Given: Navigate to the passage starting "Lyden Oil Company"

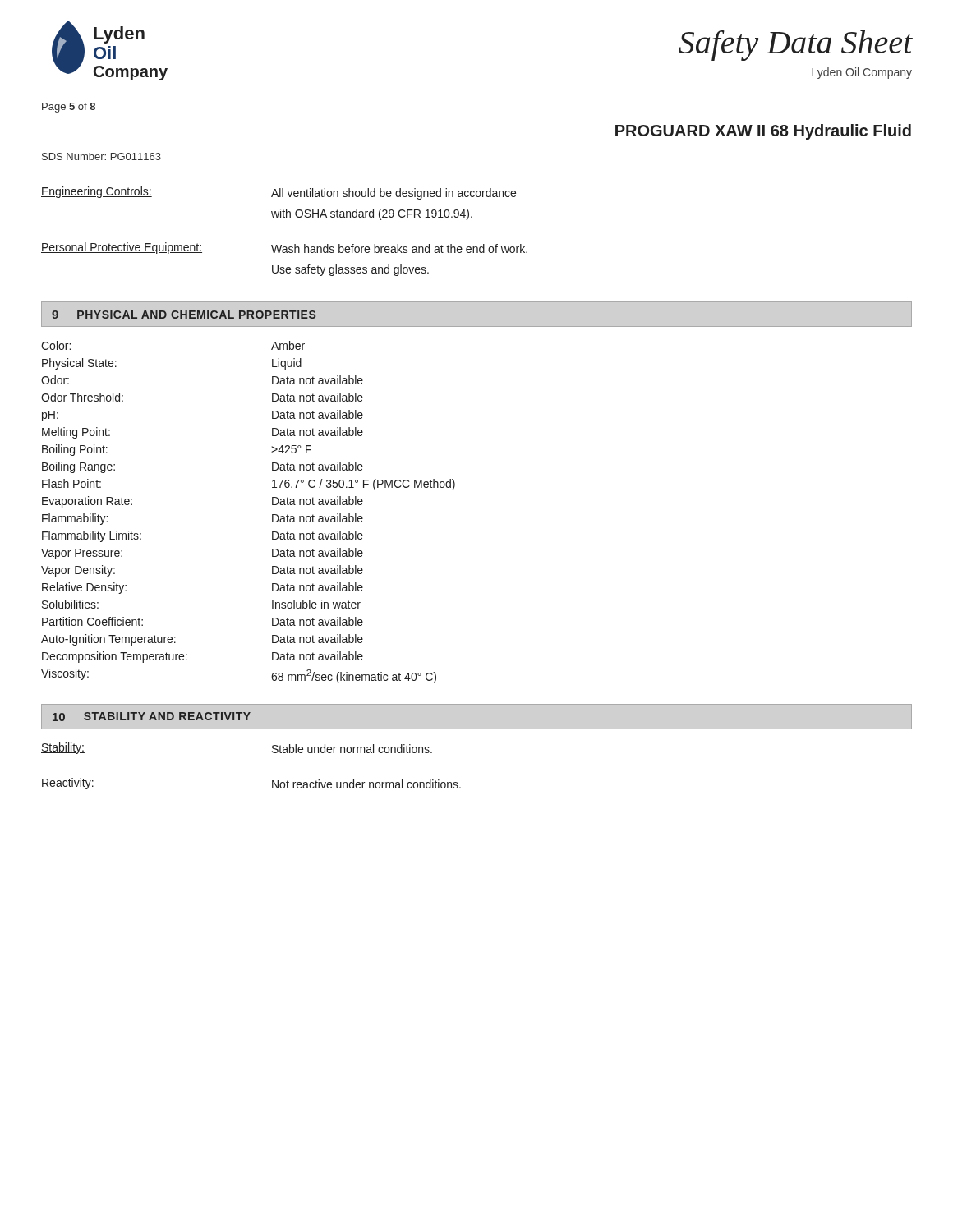Looking at the screenshot, I should [862, 72].
